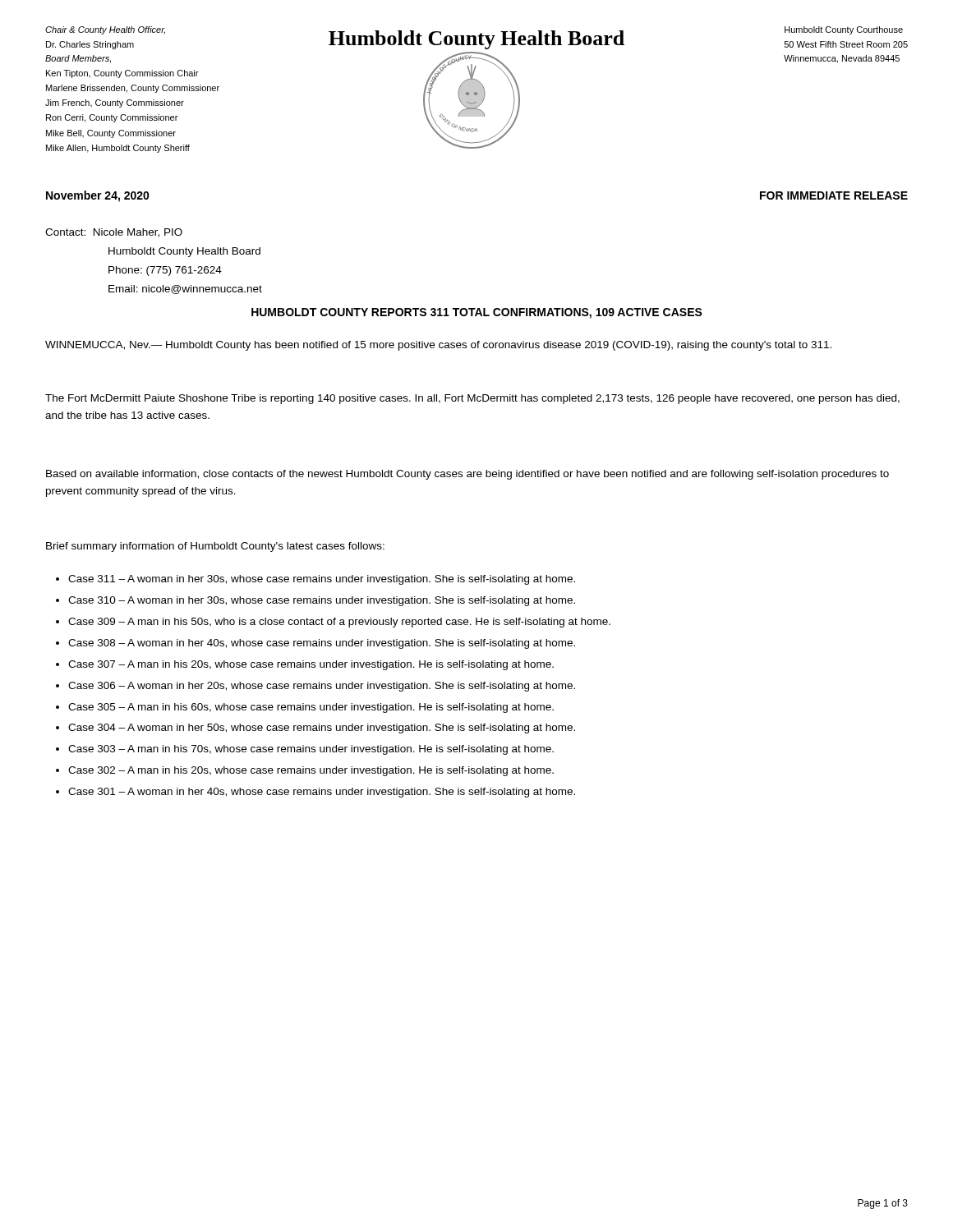Viewport: 953px width, 1232px height.
Task: Find the title containing "Humboldt County Health Board"
Action: coord(476,39)
